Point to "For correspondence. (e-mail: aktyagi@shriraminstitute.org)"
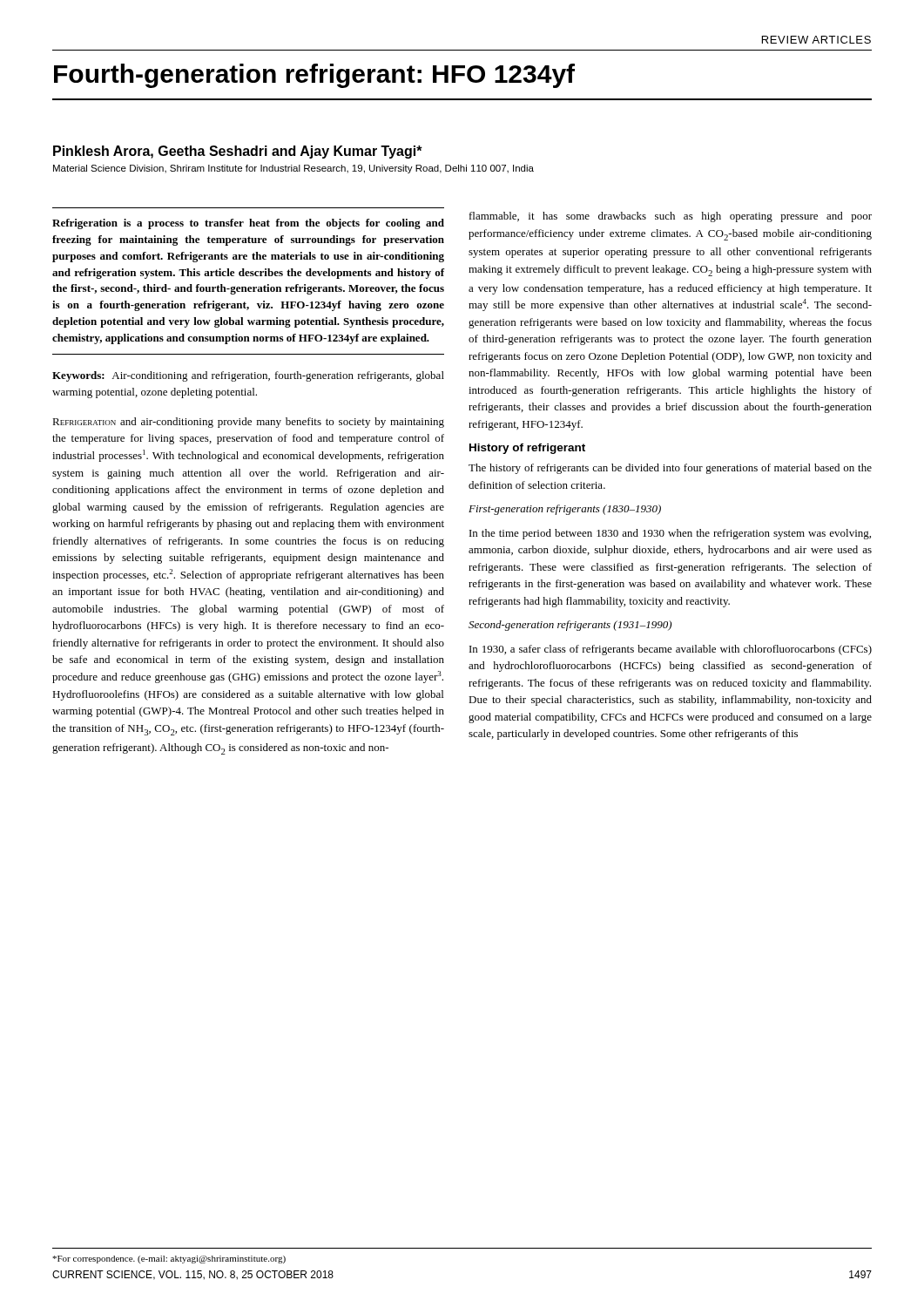 (x=169, y=1258)
